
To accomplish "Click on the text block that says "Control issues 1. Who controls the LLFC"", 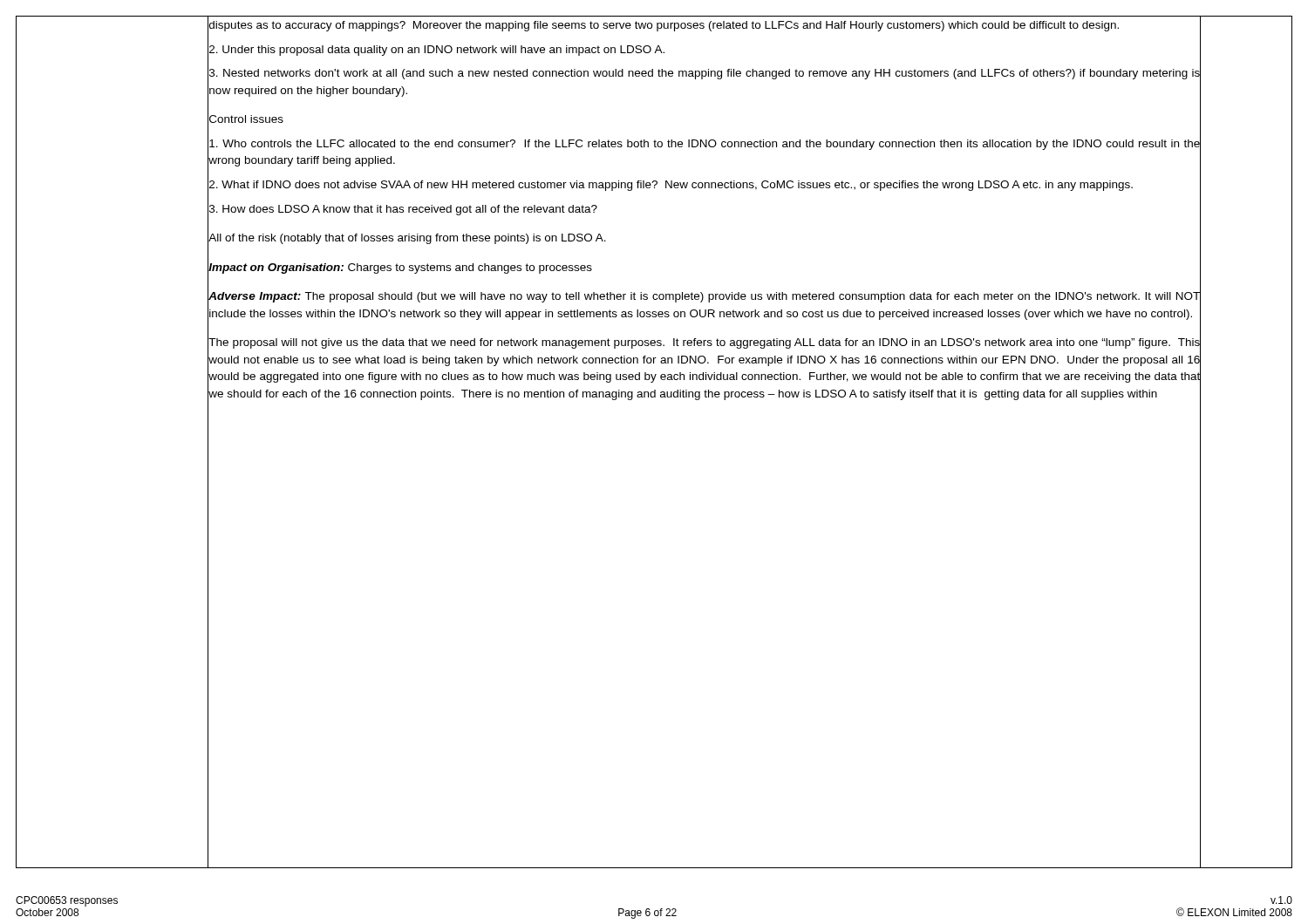I will pyautogui.click(x=704, y=164).
